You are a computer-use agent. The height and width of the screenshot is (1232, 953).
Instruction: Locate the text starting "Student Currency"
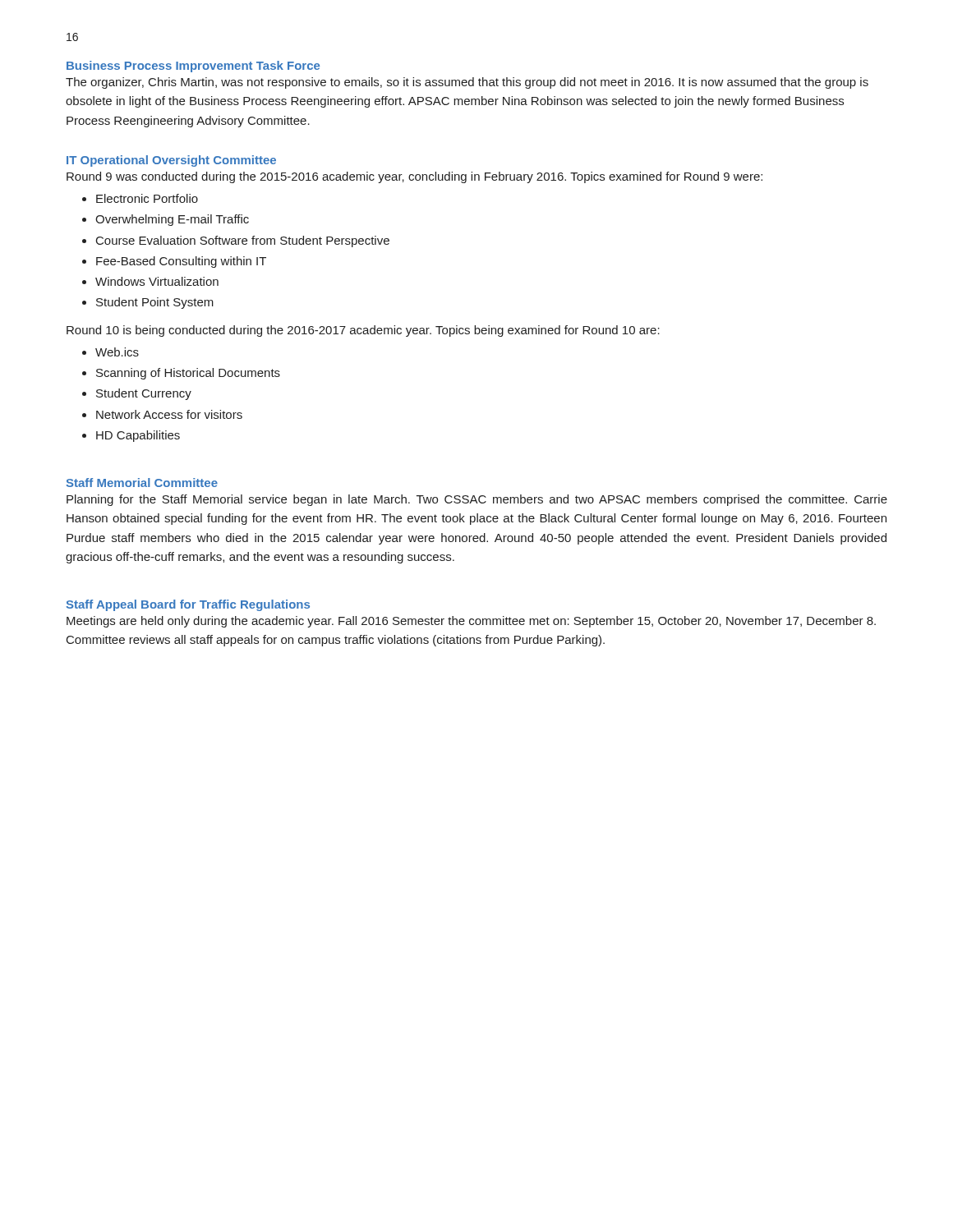pos(143,393)
